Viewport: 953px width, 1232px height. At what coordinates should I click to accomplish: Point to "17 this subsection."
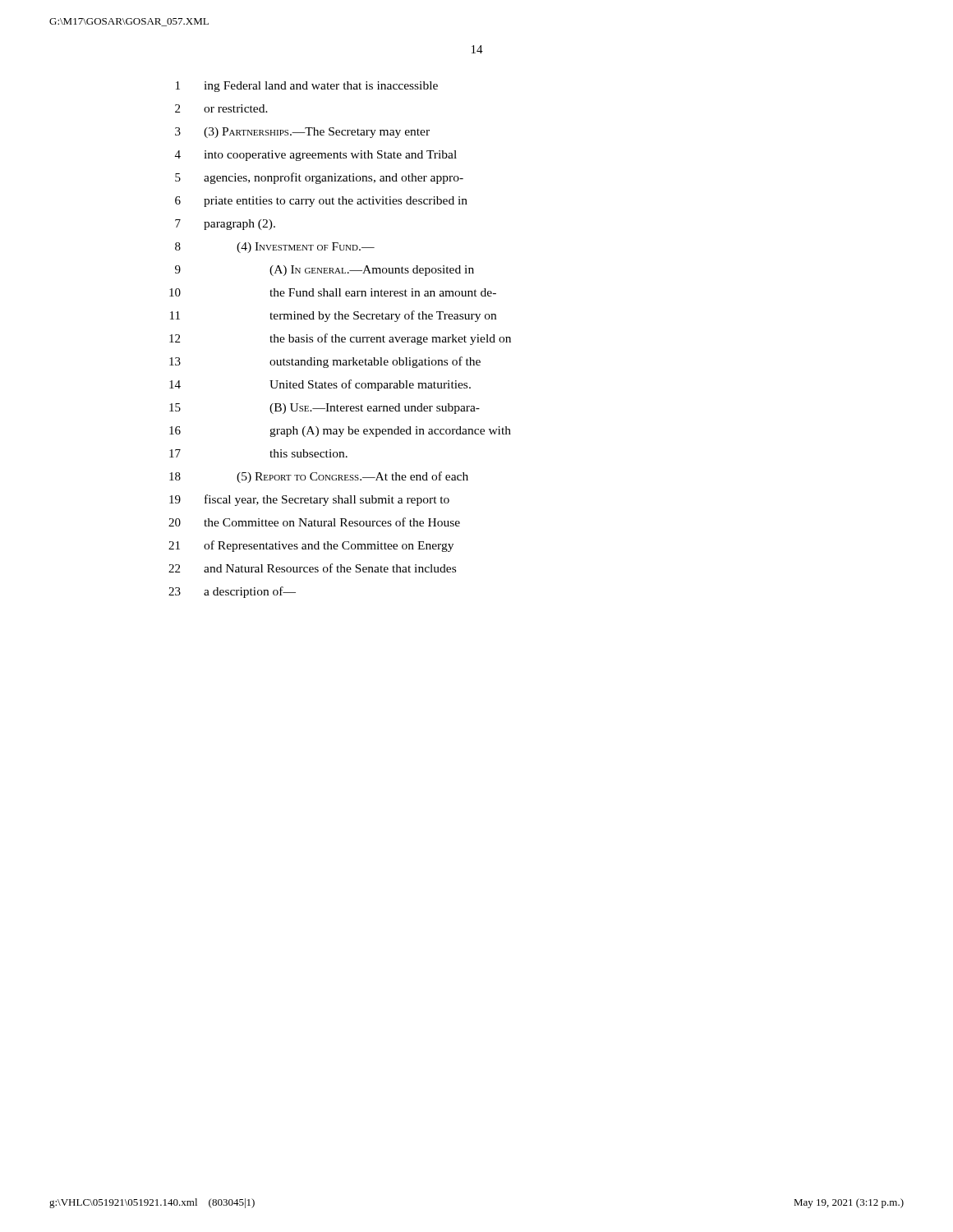[x=178, y=454]
